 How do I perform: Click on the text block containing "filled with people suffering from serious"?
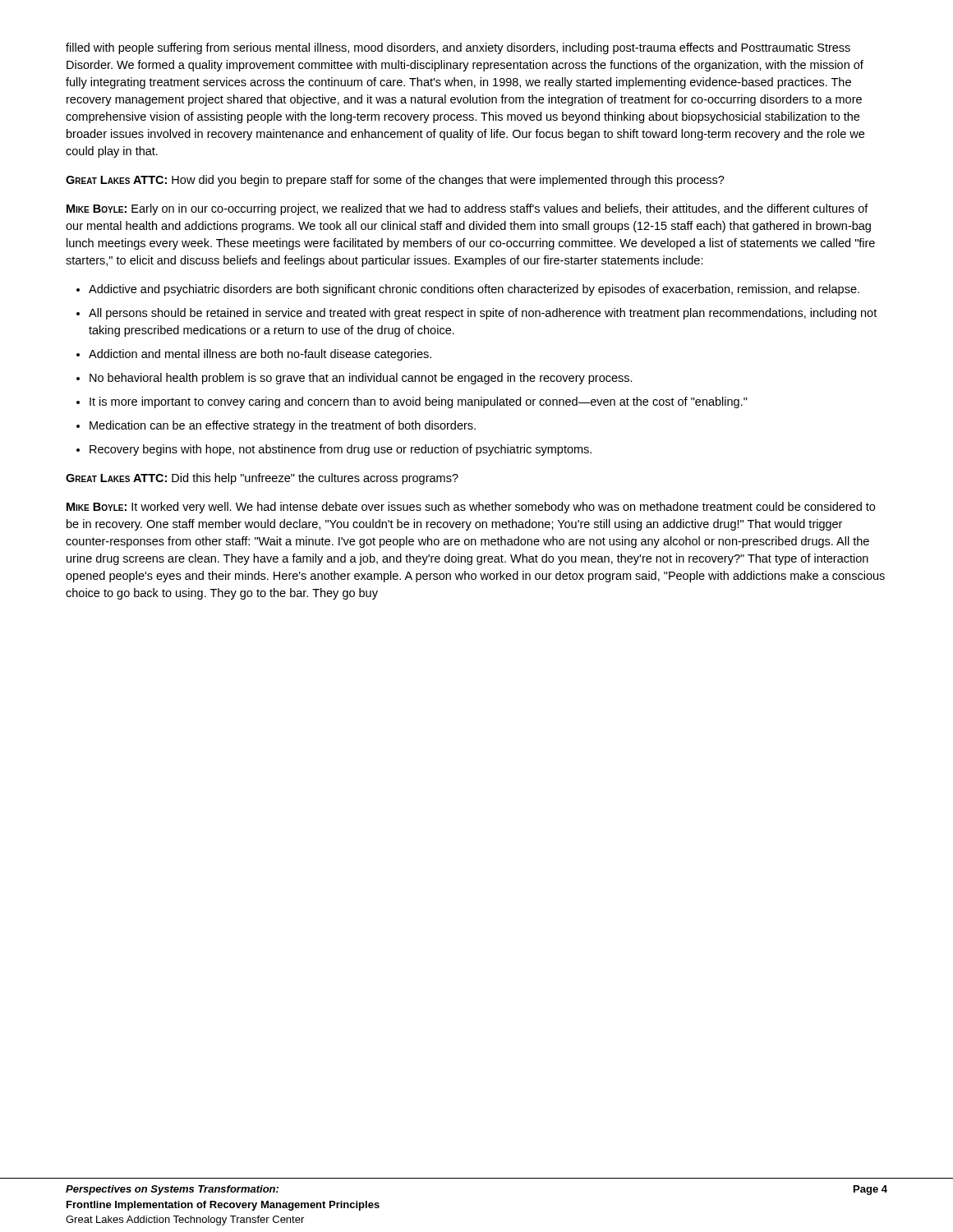point(465,99)
